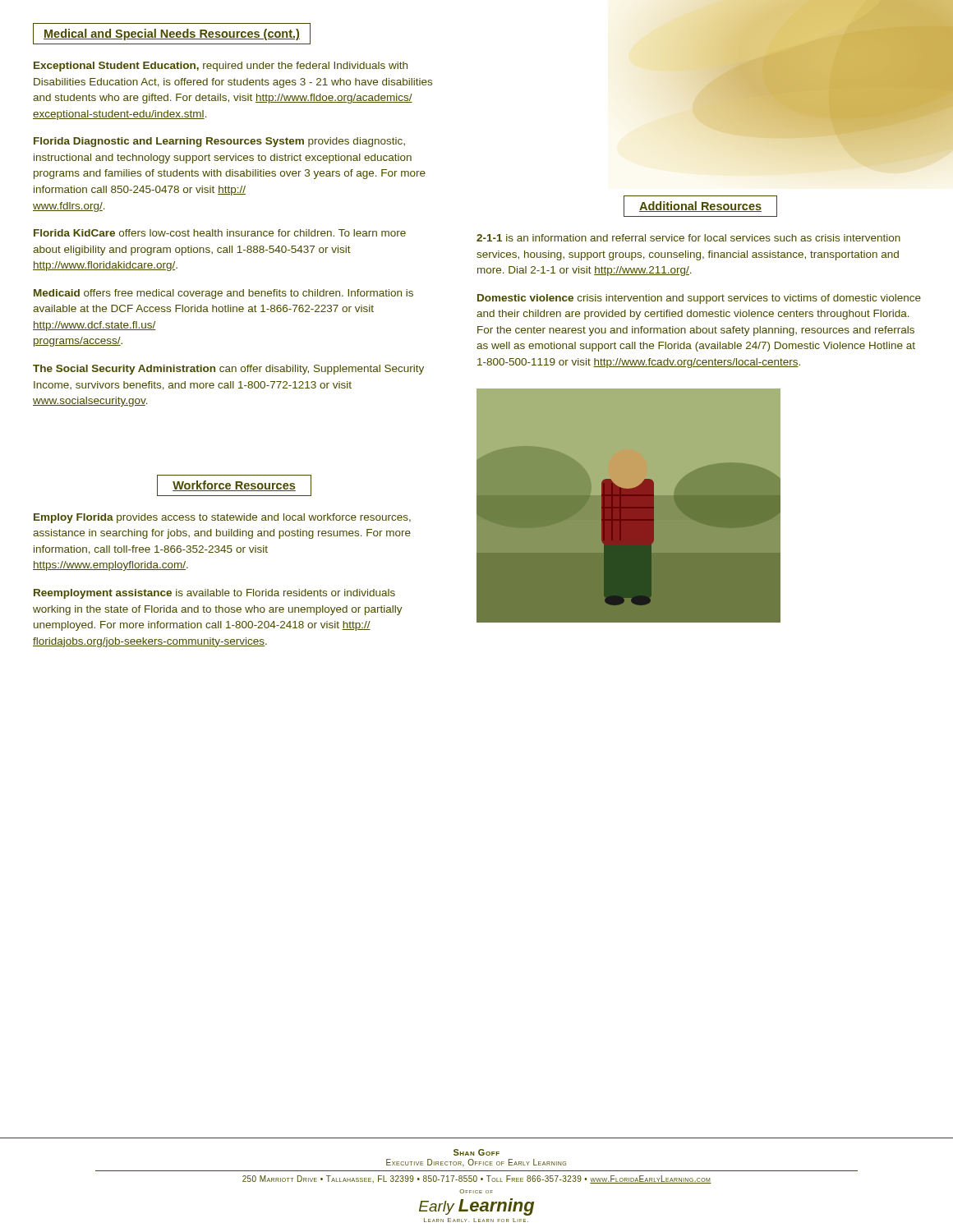
Task: Click the passage that begins "Exceptional Student Education, required under the federal Individuals"
Action: (233, 89)
